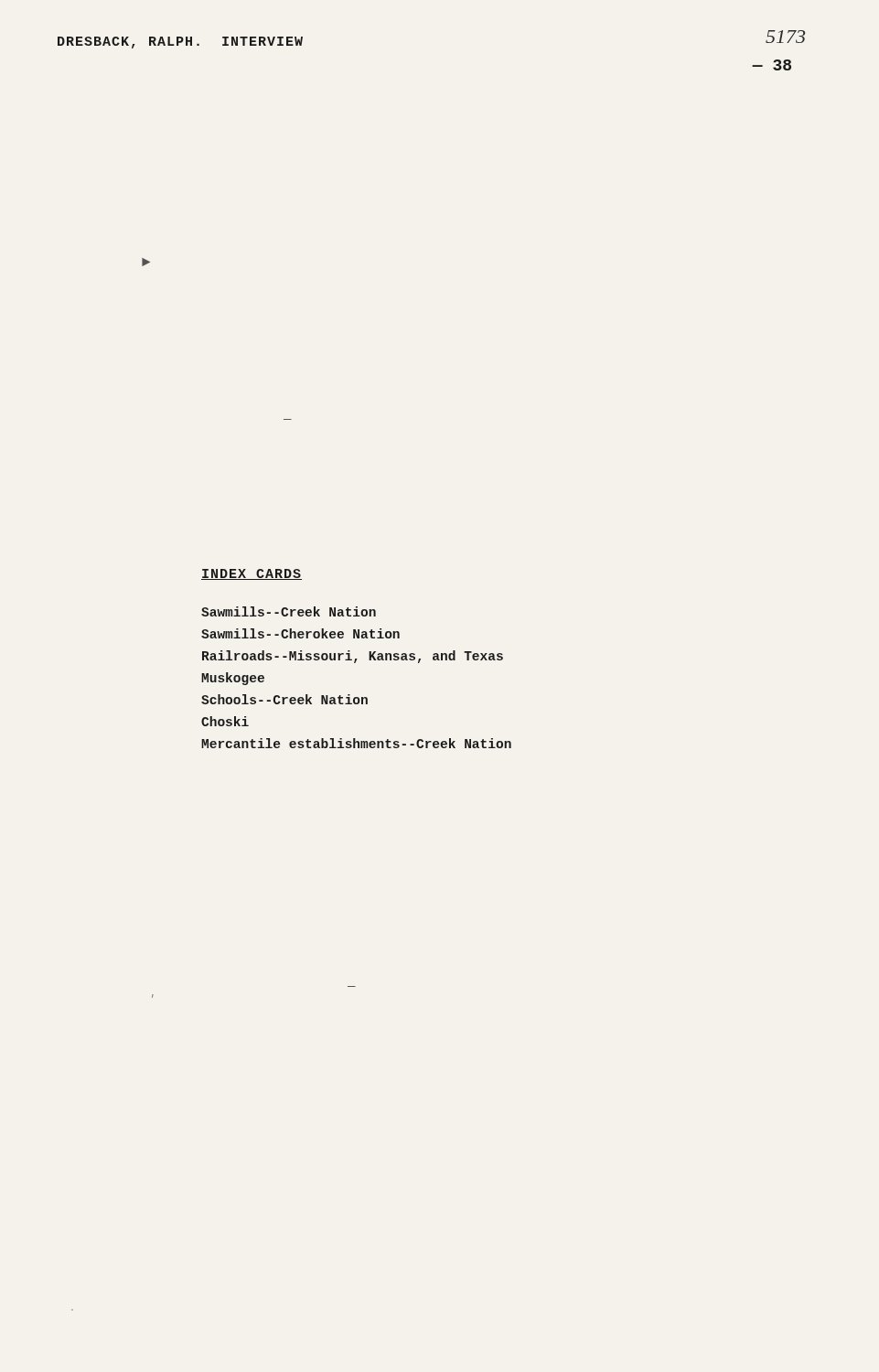
Task: Click on the region starting "Railroads--Missouri, Kansas, and Texas"
Action: [352, 657]
